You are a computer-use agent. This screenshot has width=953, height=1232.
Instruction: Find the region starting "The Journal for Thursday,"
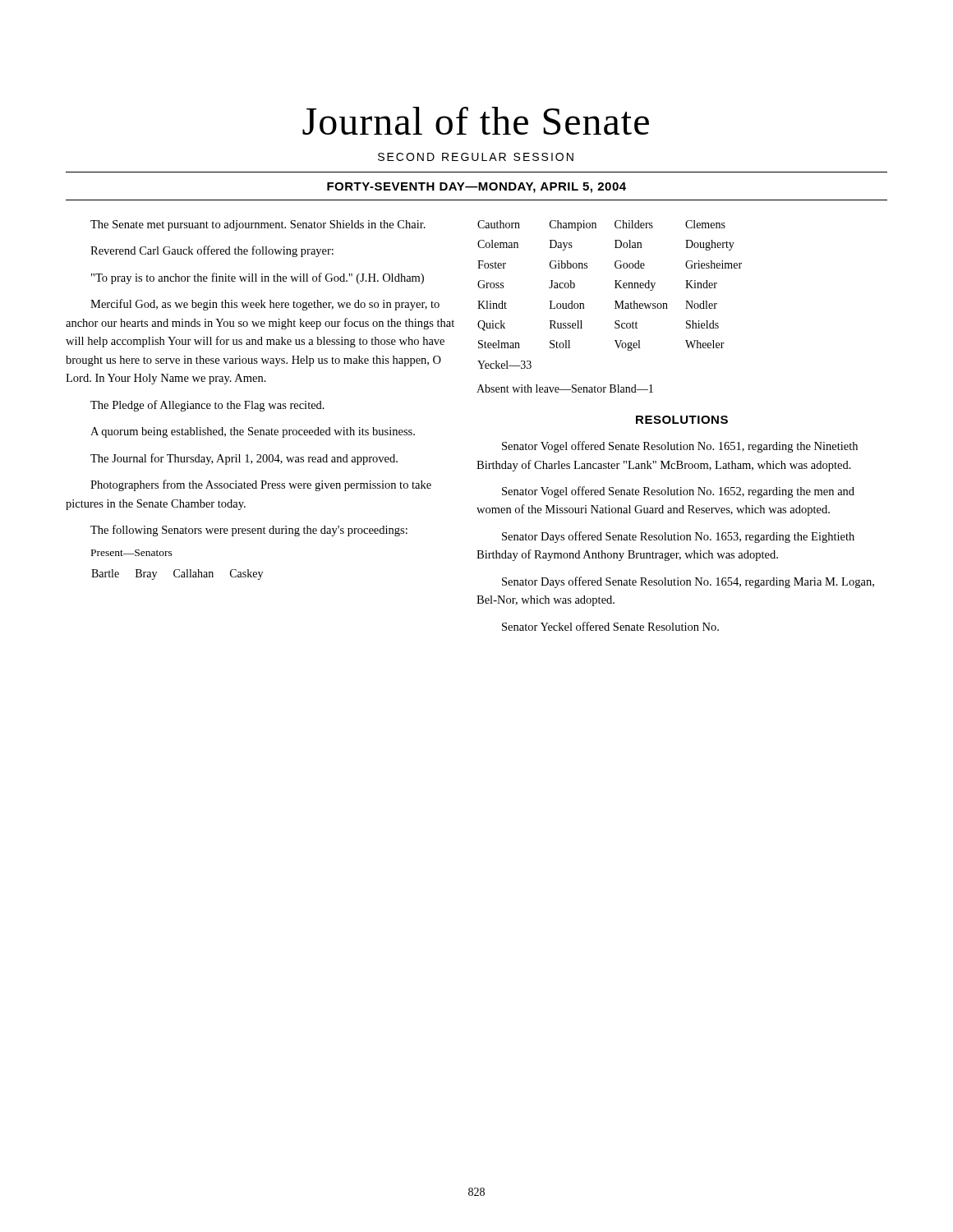click(263, 458)
